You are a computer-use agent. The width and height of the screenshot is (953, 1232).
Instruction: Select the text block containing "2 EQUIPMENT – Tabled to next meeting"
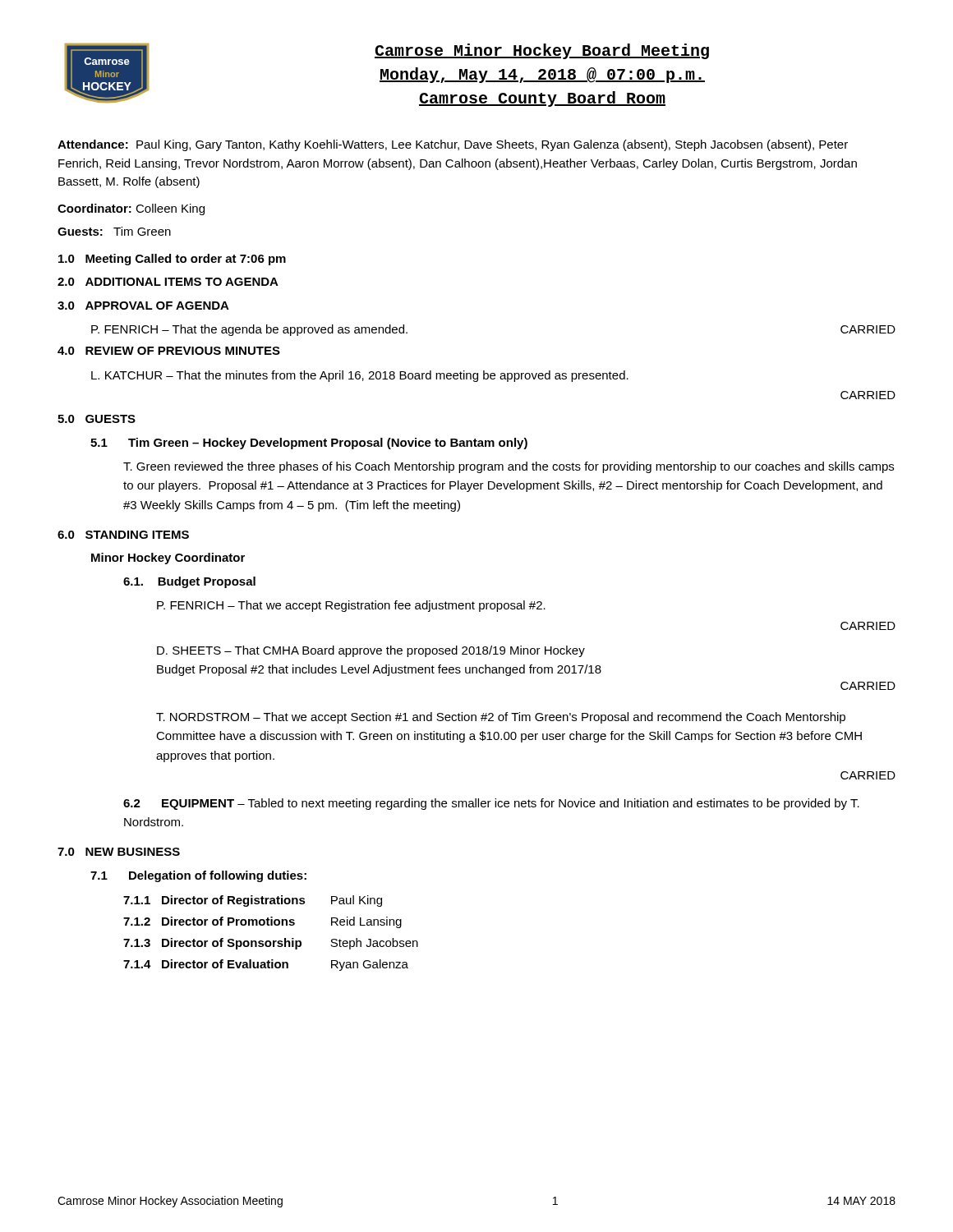pyautogui.click(x=492, y=812)
